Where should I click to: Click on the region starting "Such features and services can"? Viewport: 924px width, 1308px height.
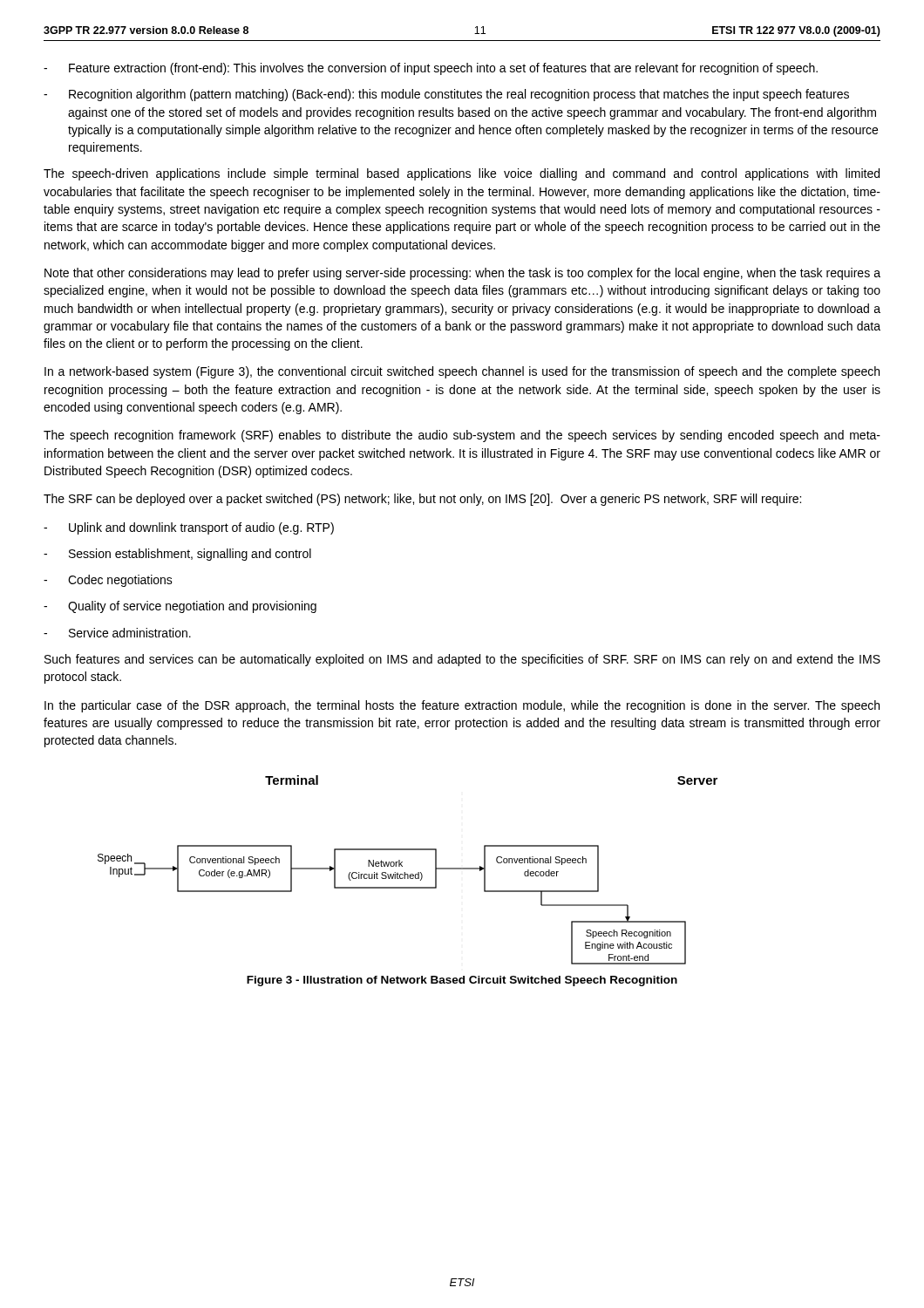462,668
